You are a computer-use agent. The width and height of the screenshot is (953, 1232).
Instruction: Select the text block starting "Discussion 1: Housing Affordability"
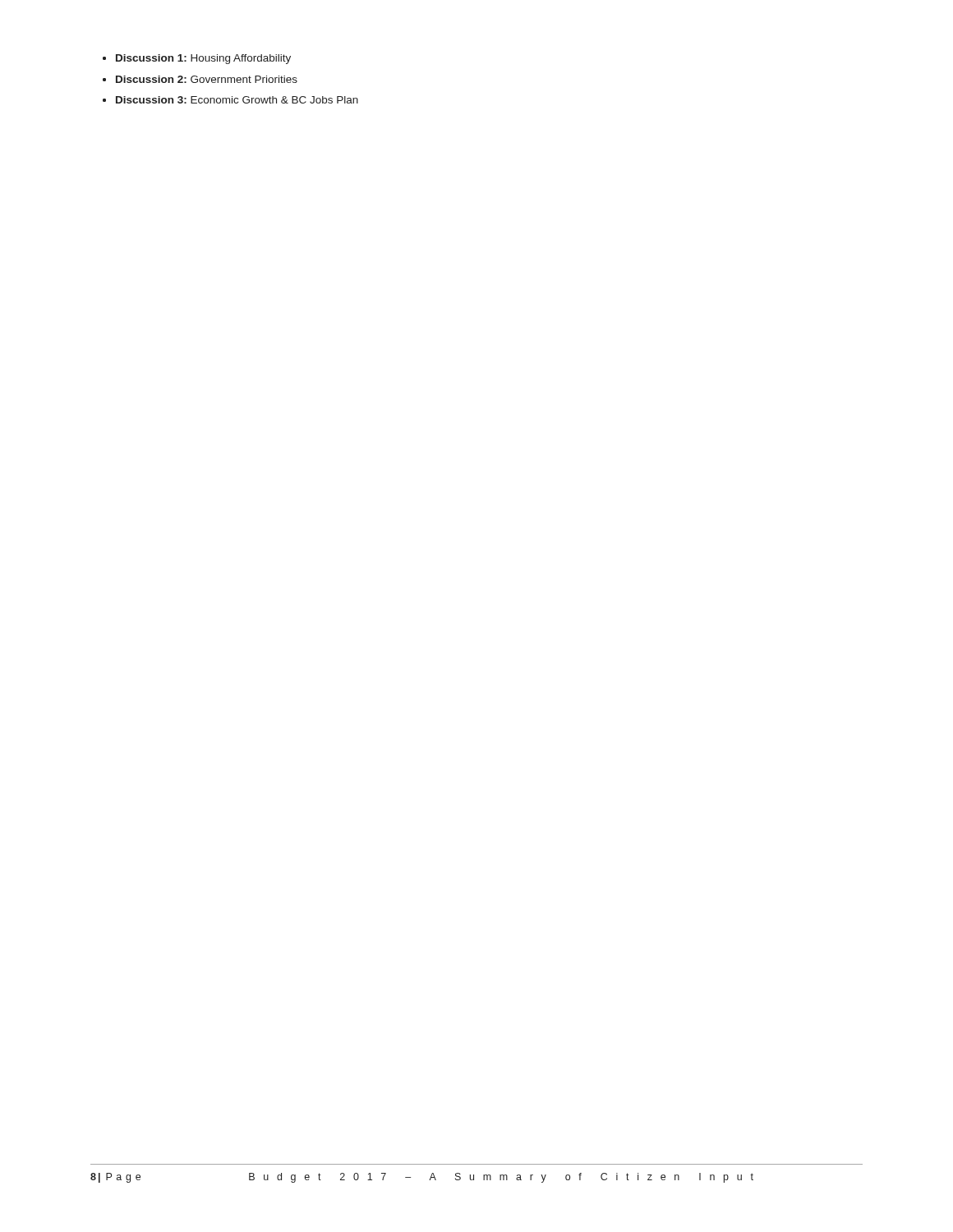203,59
